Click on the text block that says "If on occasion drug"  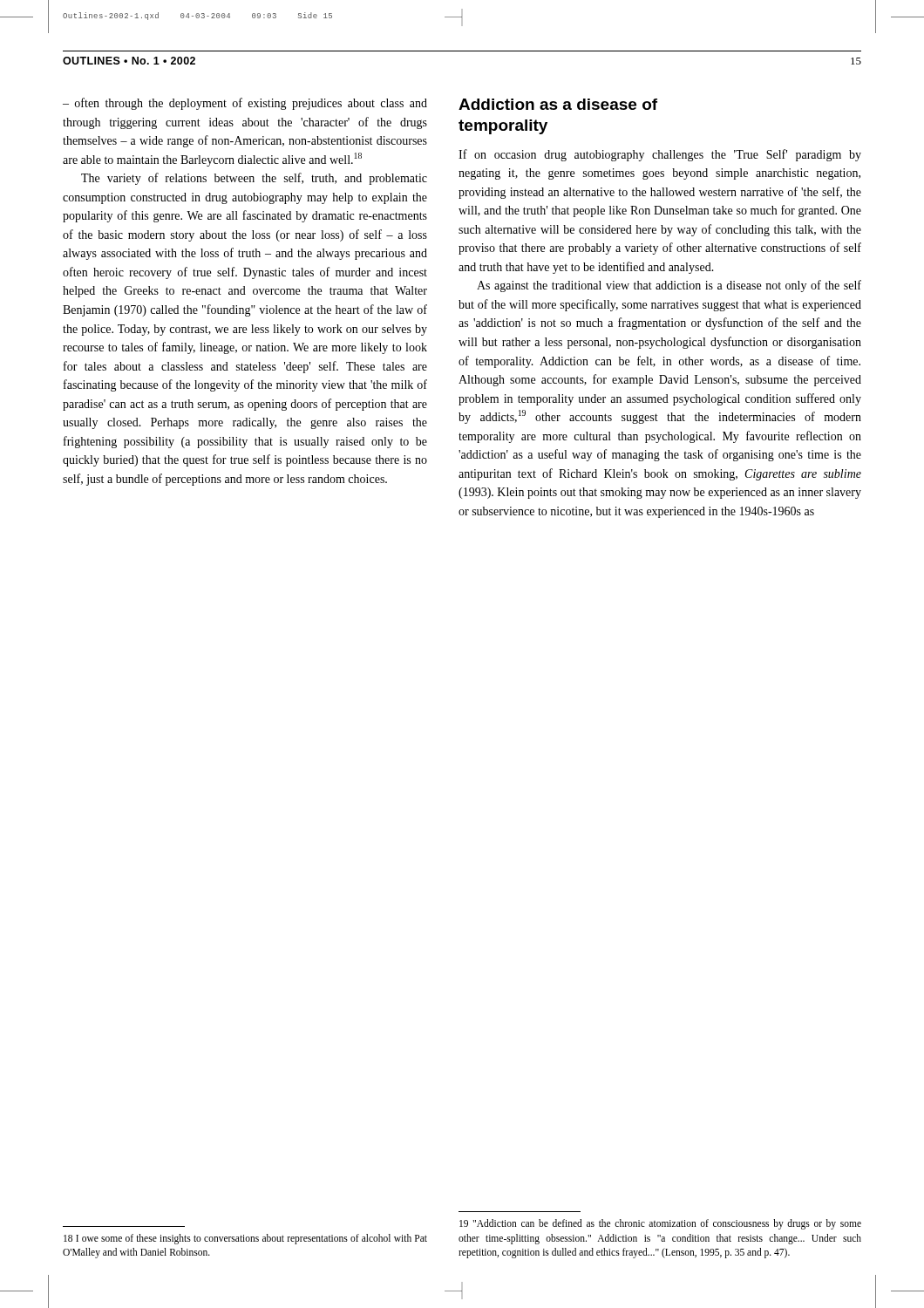point(660,333)
